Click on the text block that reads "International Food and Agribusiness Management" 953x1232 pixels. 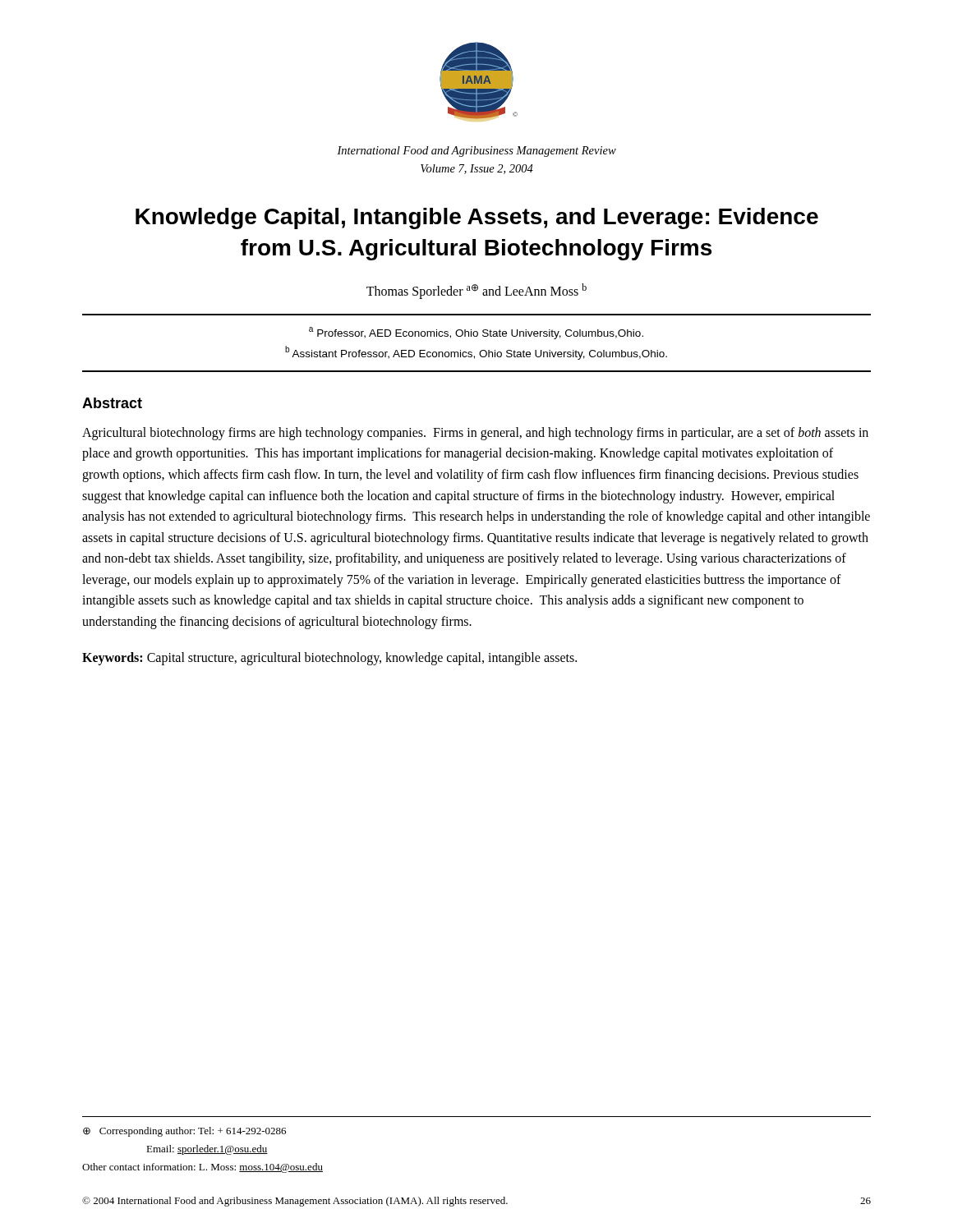[x=476, y=160]
